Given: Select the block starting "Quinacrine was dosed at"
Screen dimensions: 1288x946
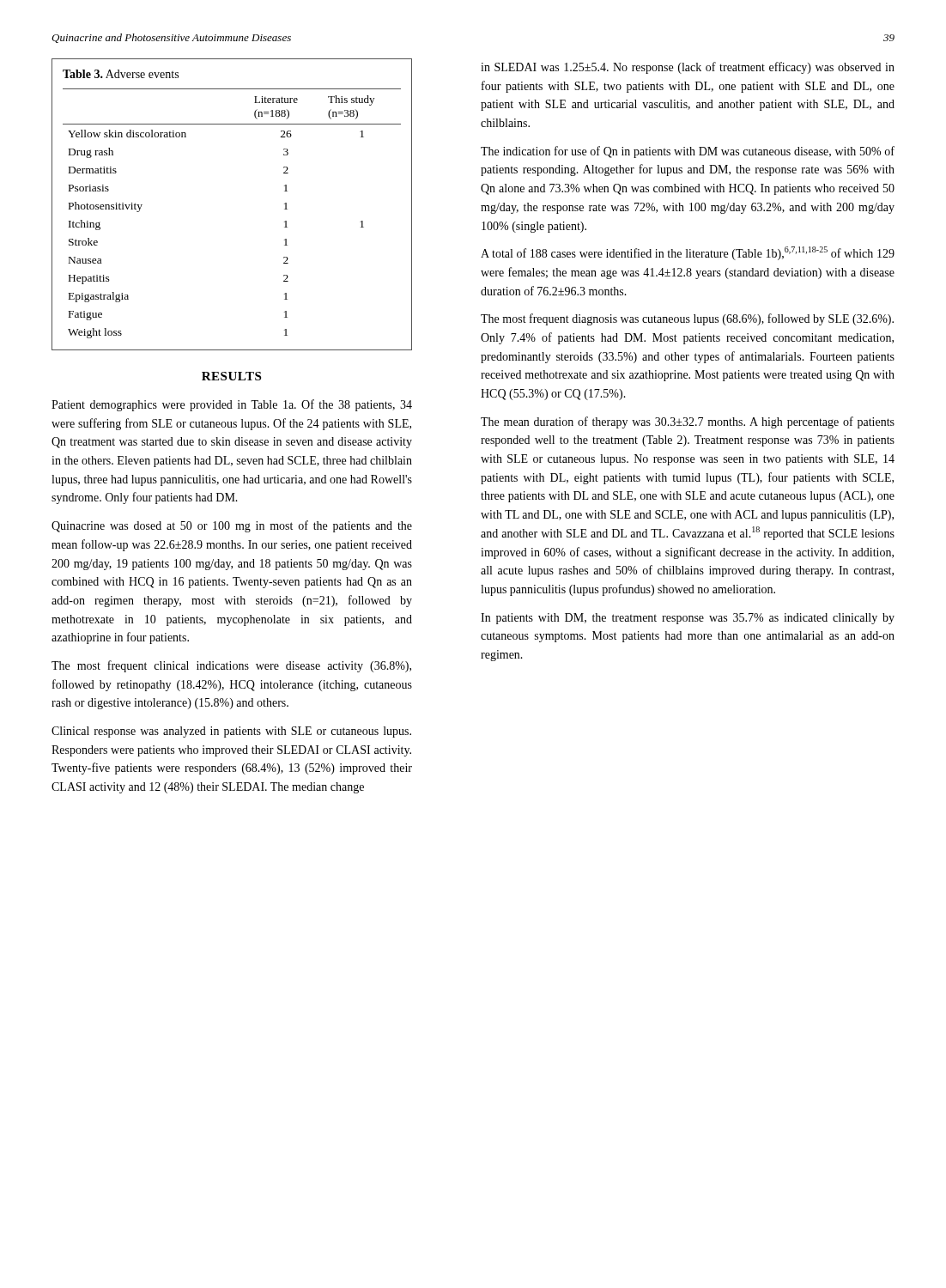Looking at the screenshot, I should (x=232, y=582).
